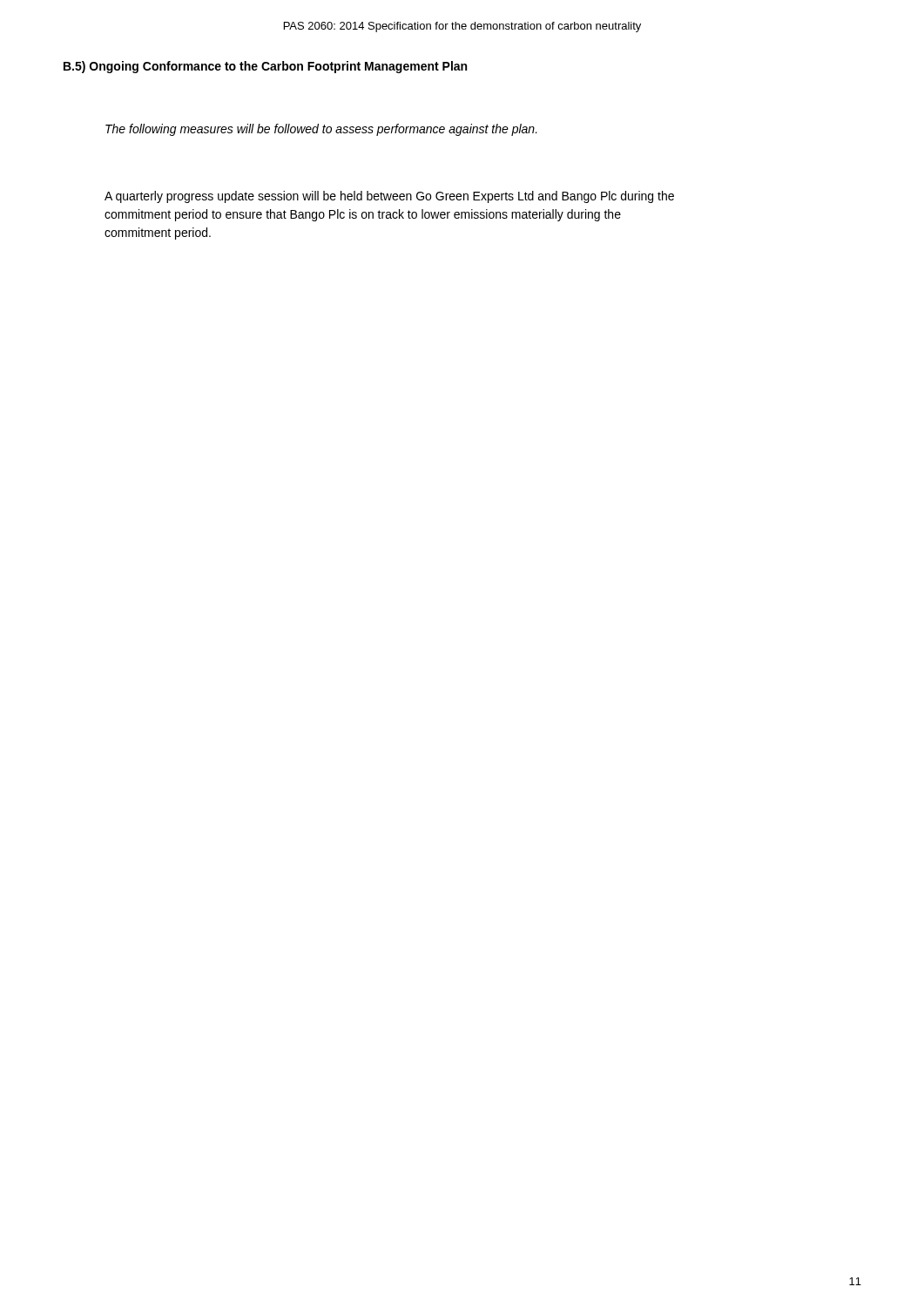This screenshot has height=1307, width=924.
Task: Locate the section header with the text "B.5) Ongoing Conformance to the"
Action: click(x=265, y=66)
